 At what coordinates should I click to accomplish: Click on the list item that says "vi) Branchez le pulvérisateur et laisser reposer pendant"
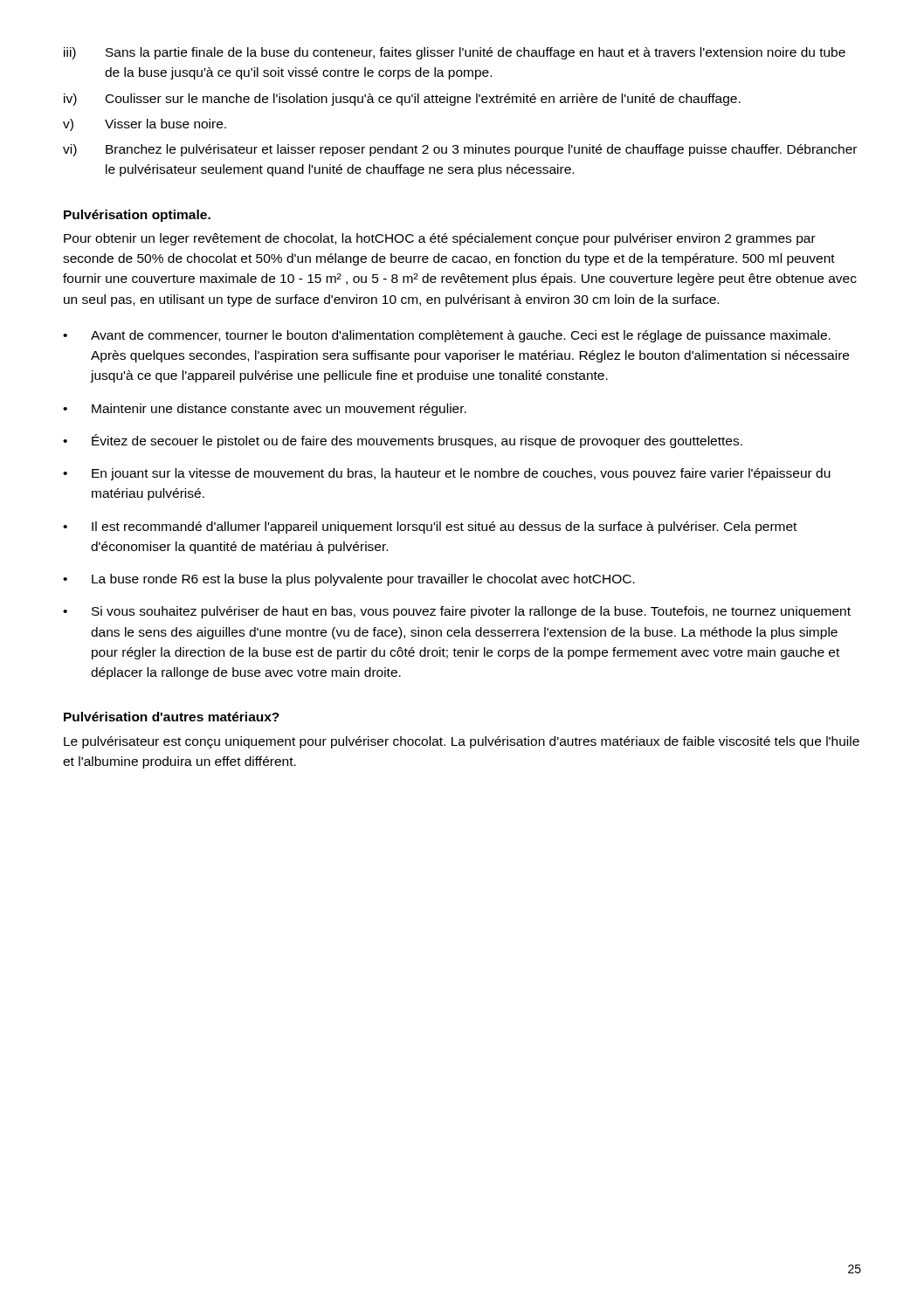click(x=462, y=159)
